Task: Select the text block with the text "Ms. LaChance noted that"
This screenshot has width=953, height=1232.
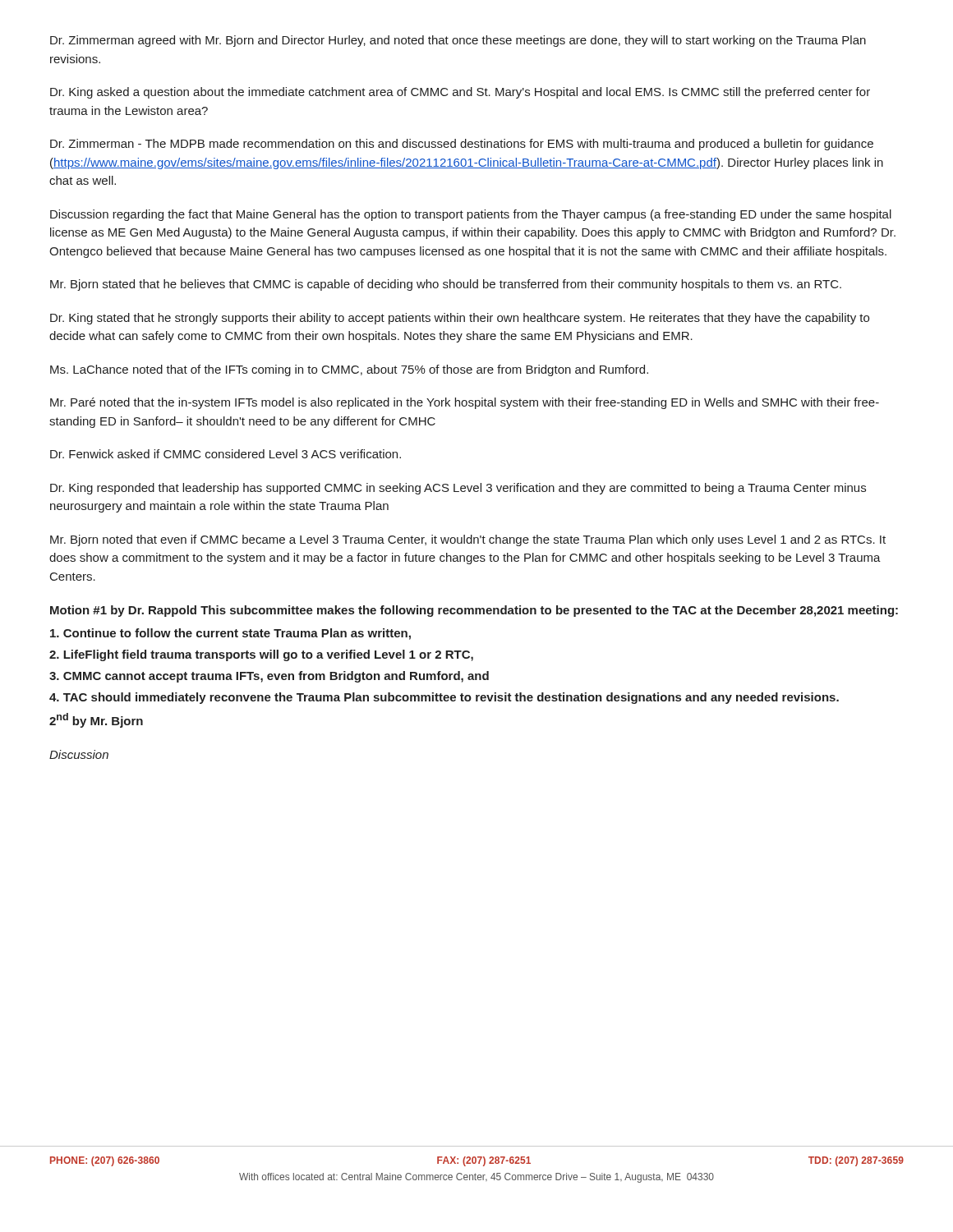Action: (x=349, y=369)
